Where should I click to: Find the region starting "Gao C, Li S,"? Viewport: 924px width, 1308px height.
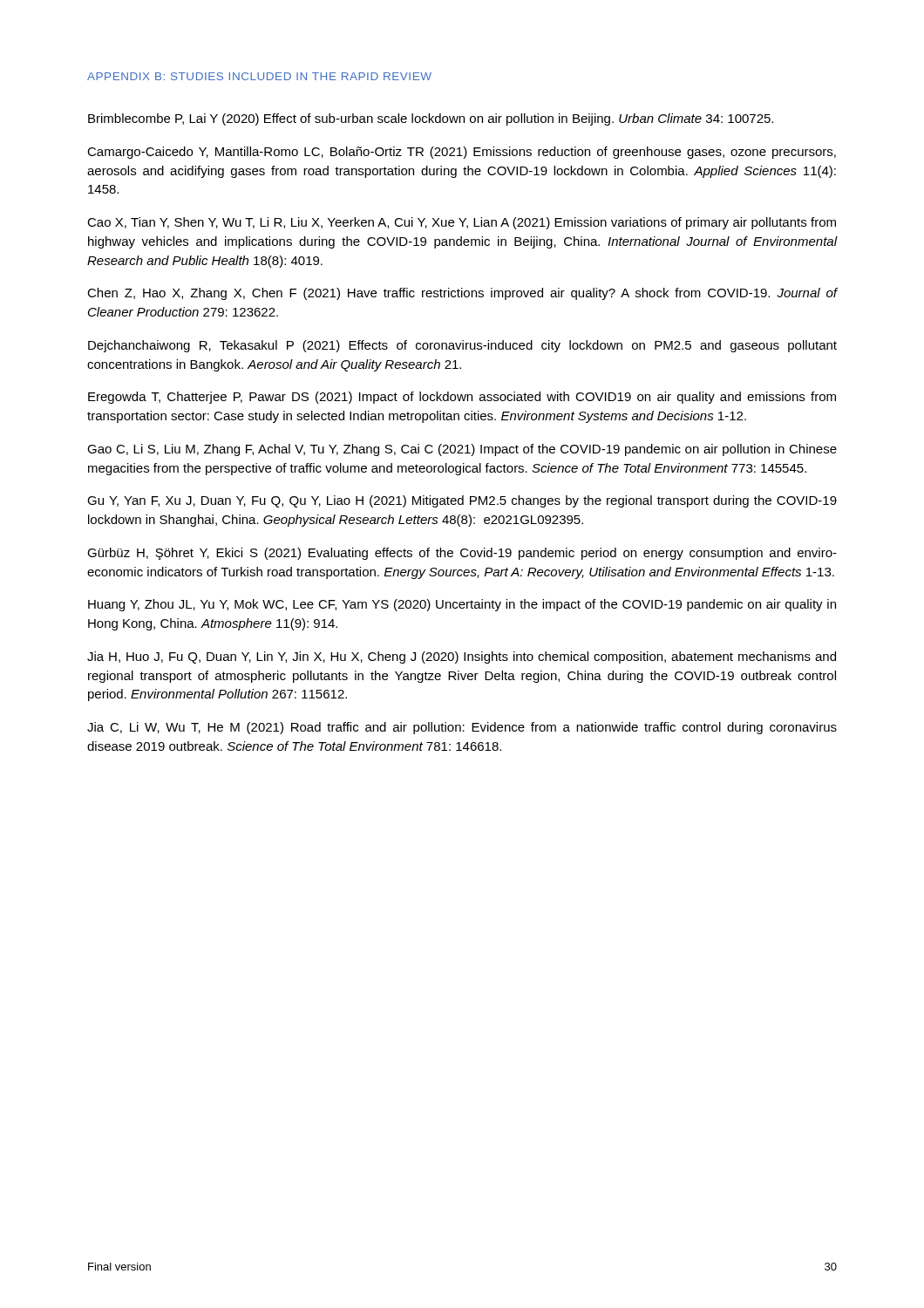point(462,458)
